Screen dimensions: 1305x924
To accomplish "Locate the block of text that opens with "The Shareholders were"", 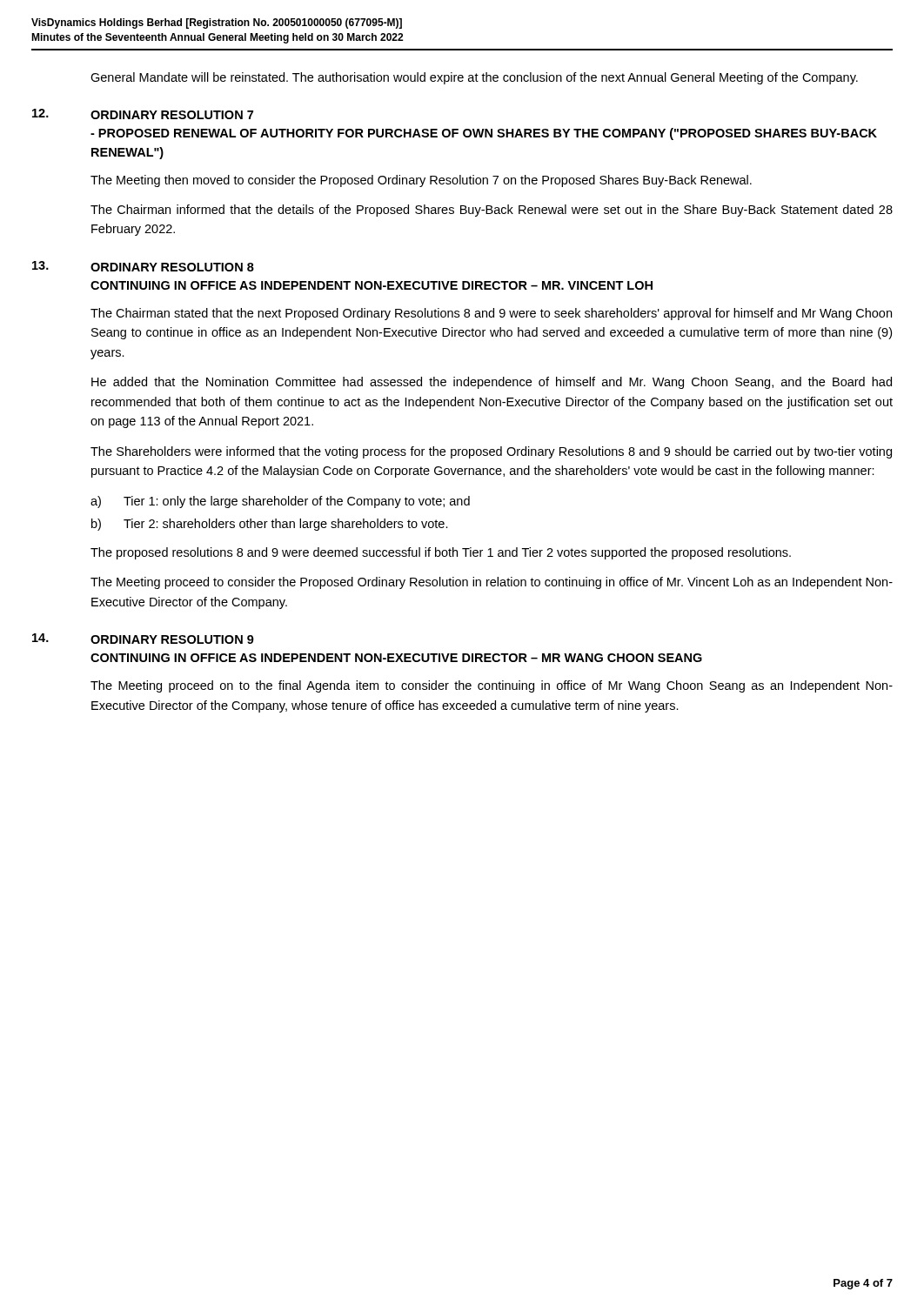I will click(492, 461).
